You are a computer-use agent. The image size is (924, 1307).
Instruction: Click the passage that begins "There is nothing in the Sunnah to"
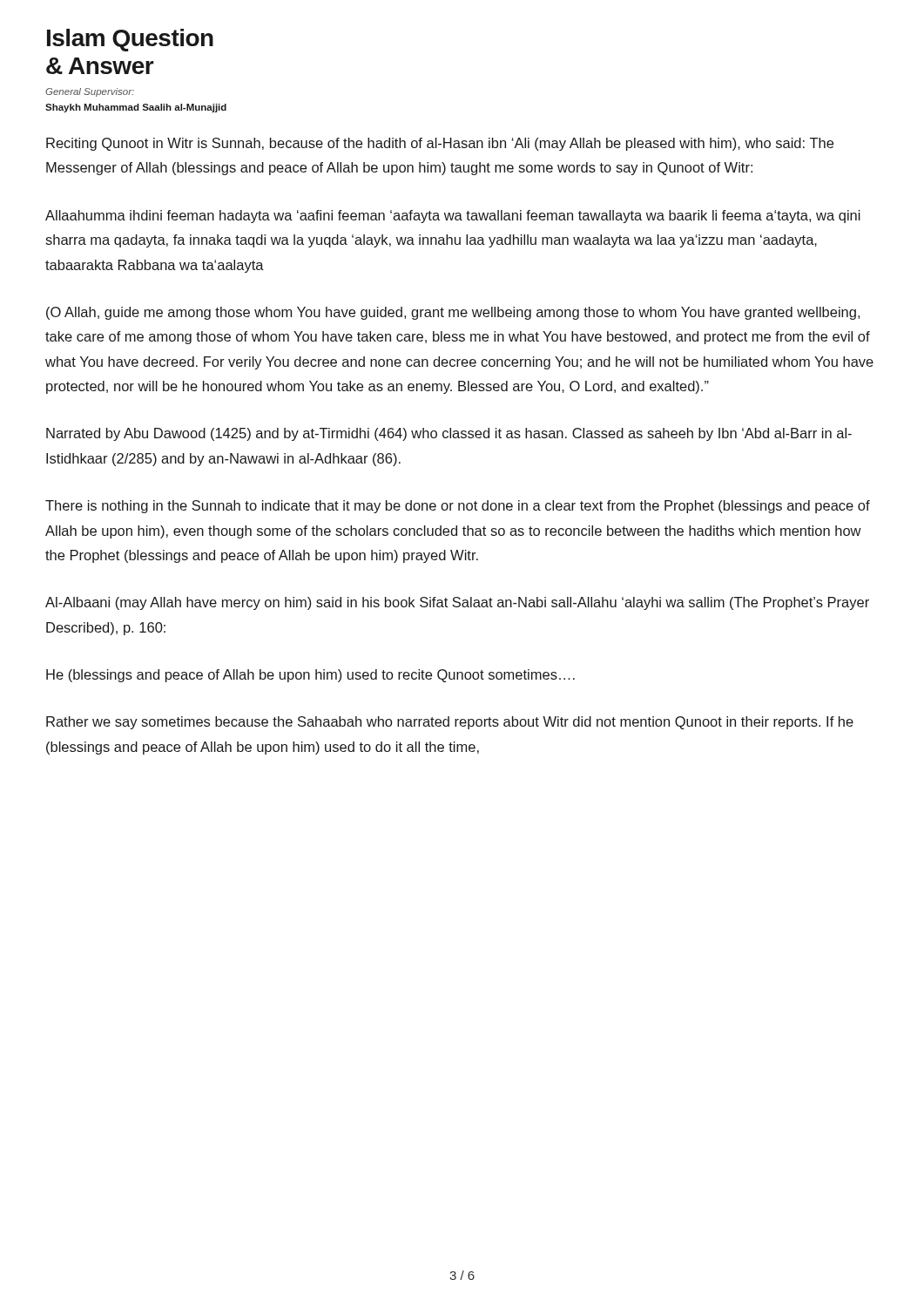point(457,530)
